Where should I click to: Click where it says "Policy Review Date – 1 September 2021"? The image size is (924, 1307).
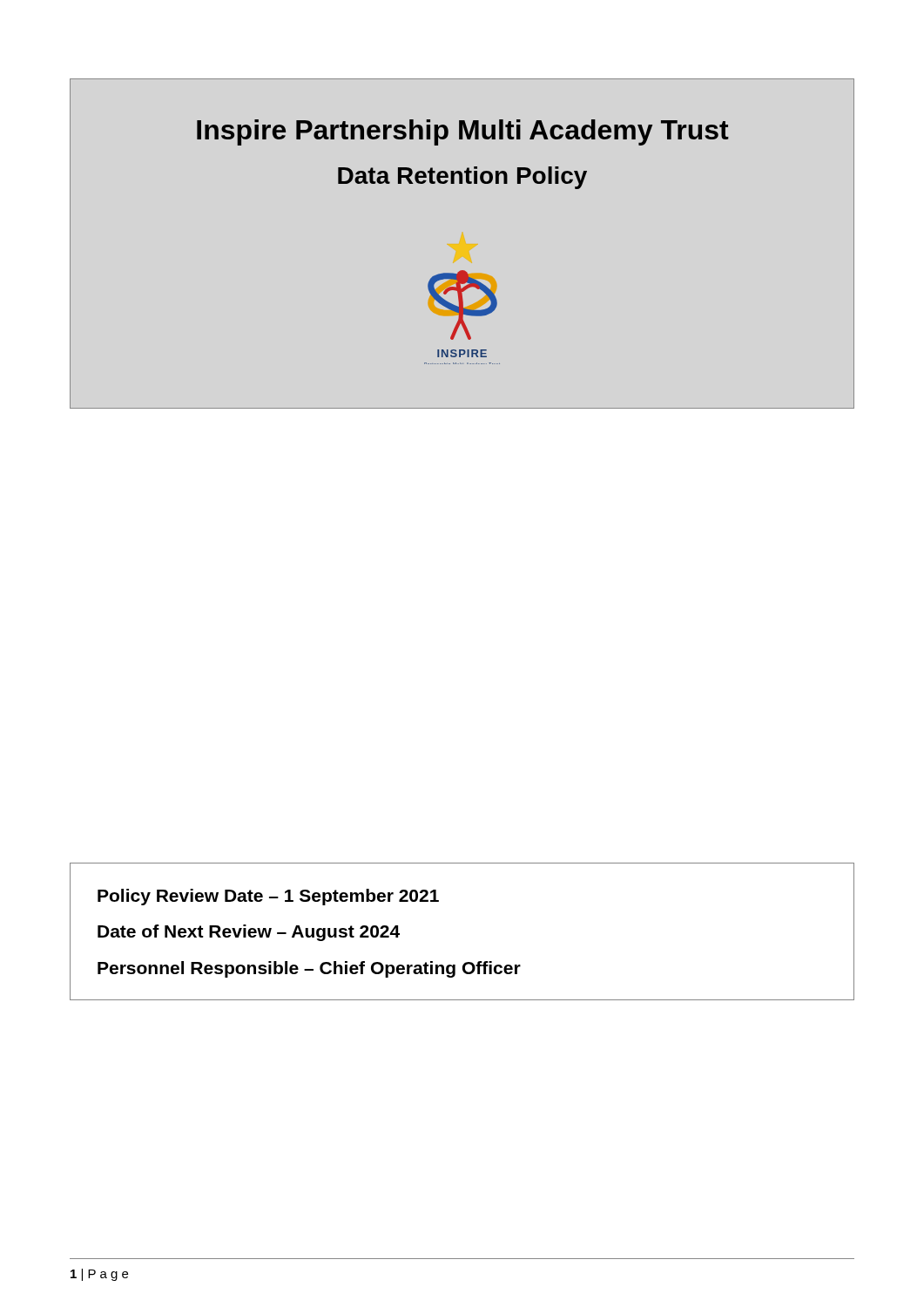point(268,895)
